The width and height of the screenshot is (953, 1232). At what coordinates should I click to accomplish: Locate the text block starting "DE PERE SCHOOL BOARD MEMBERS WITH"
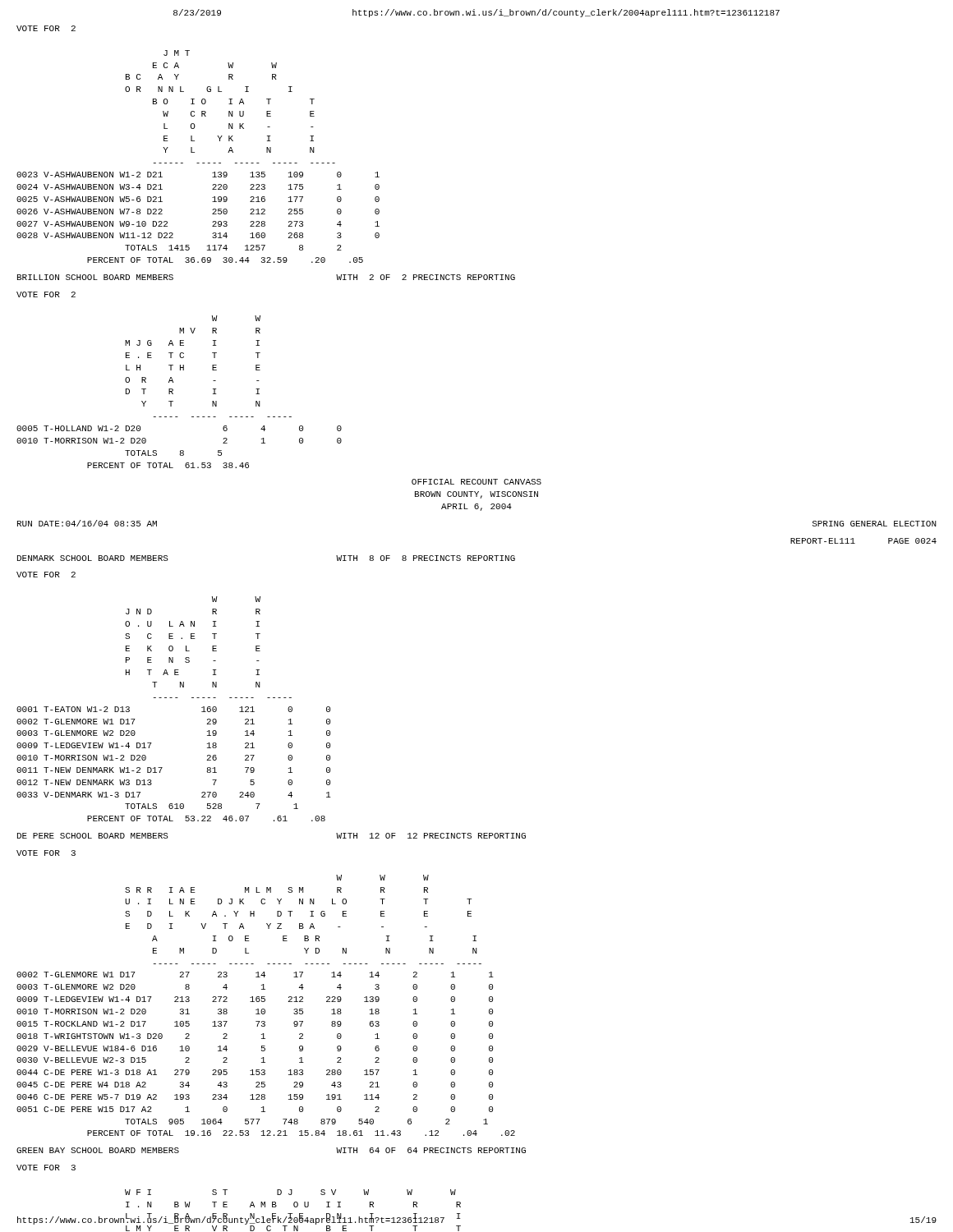pos(476,837)
